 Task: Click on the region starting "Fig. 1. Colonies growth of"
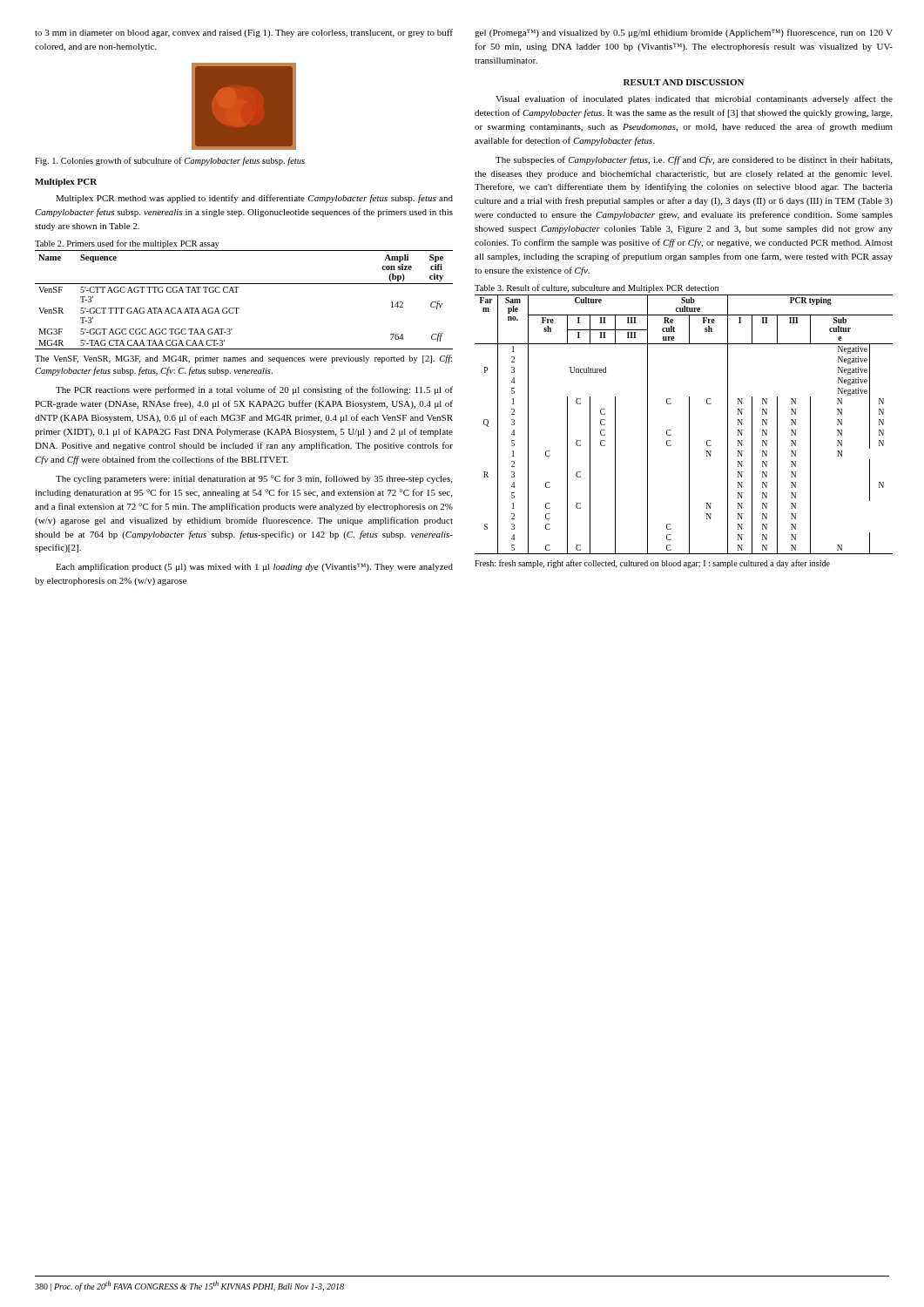tap(244, 161)
